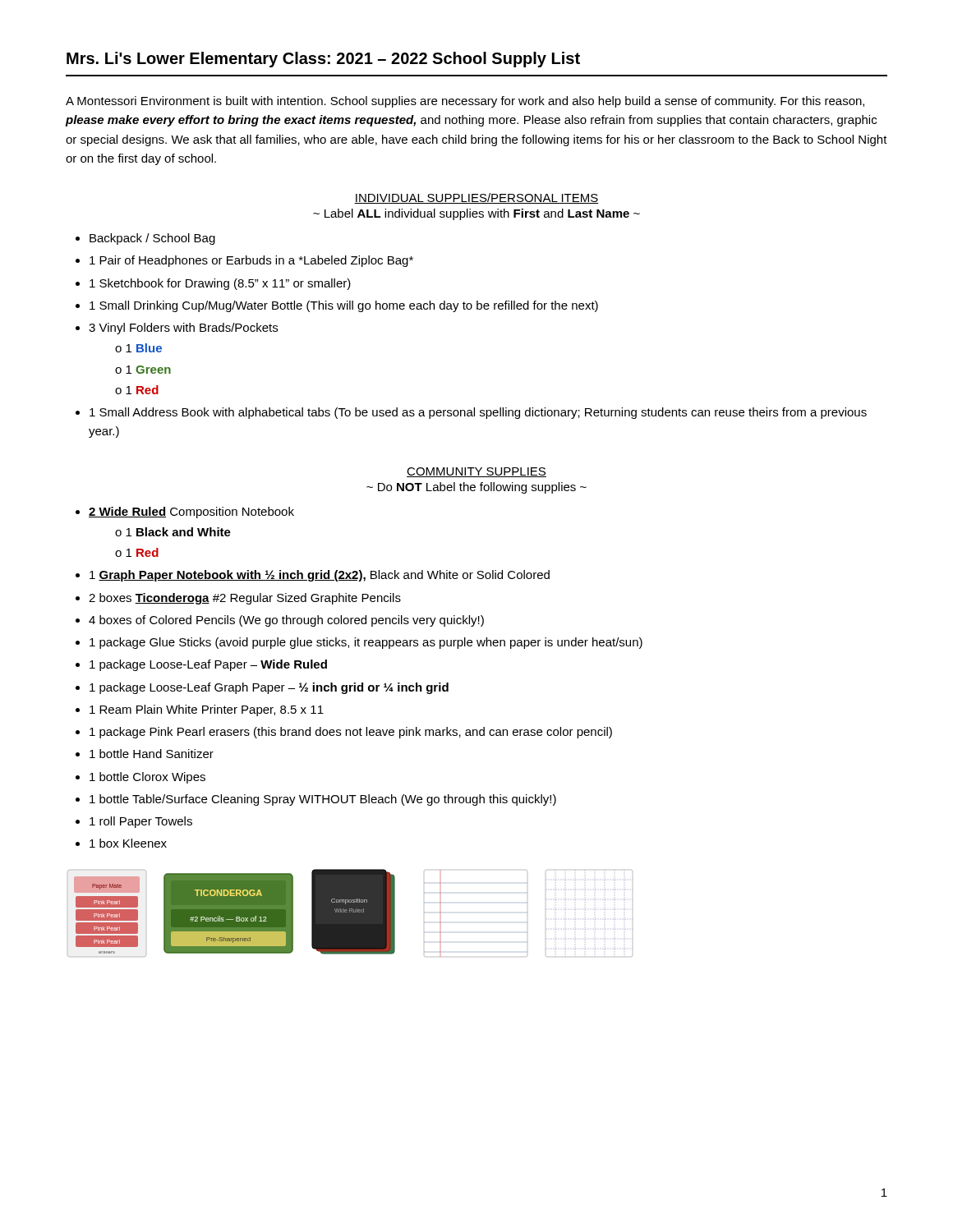Viewport: 953px width, 1232px height.
Task: Select the region starting "1 Pair of Headphones or Earbuds in"
Action: [251, 260]
